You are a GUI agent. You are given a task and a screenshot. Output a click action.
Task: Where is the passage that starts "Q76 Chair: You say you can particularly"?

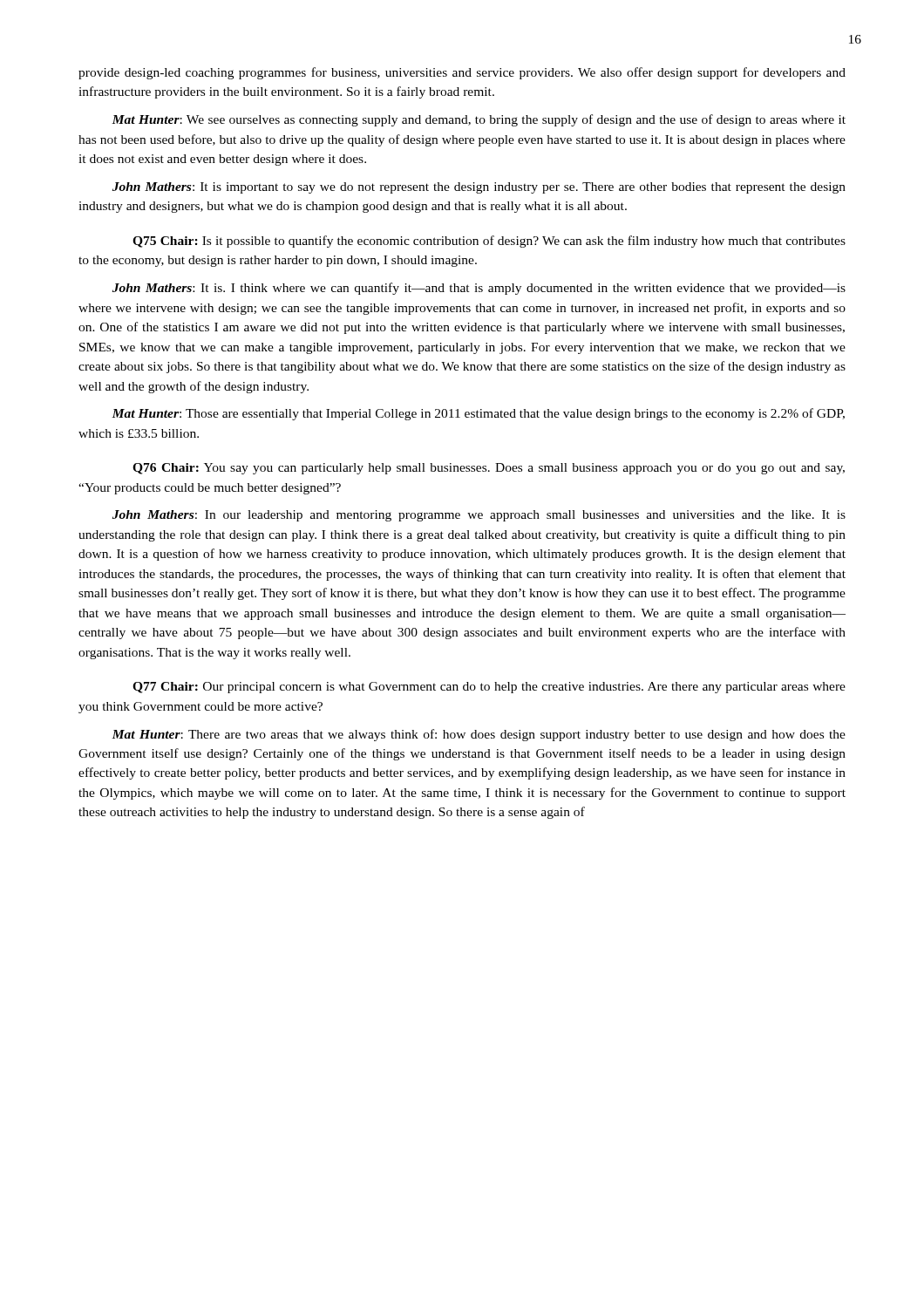pyautogui.click(x=462, y=560)
